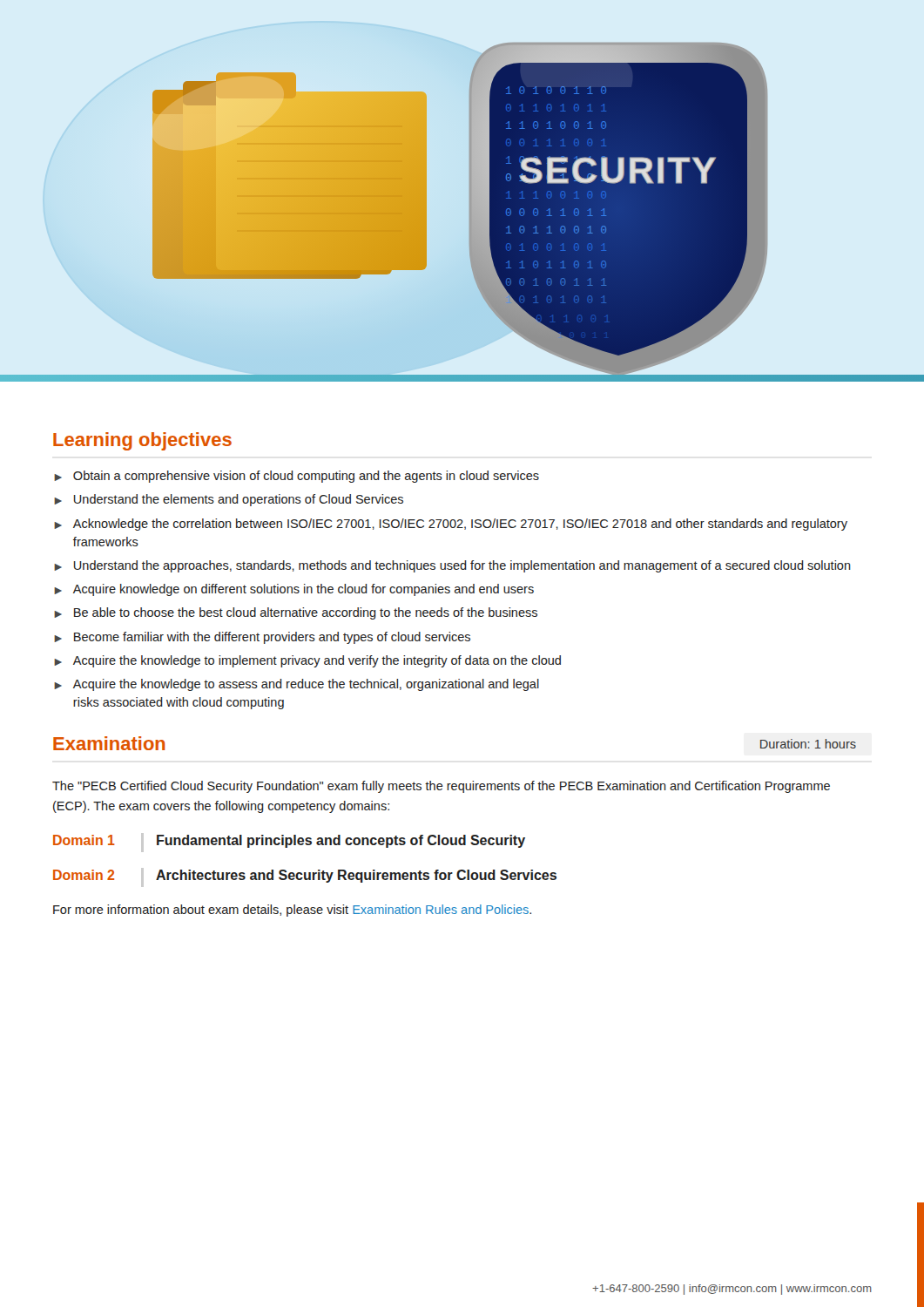Find the block on this page that starts "Domain 2 Architectures and Security Requirements"
Viewport: 924px width, 1307px height.
[x=305, y=878]
